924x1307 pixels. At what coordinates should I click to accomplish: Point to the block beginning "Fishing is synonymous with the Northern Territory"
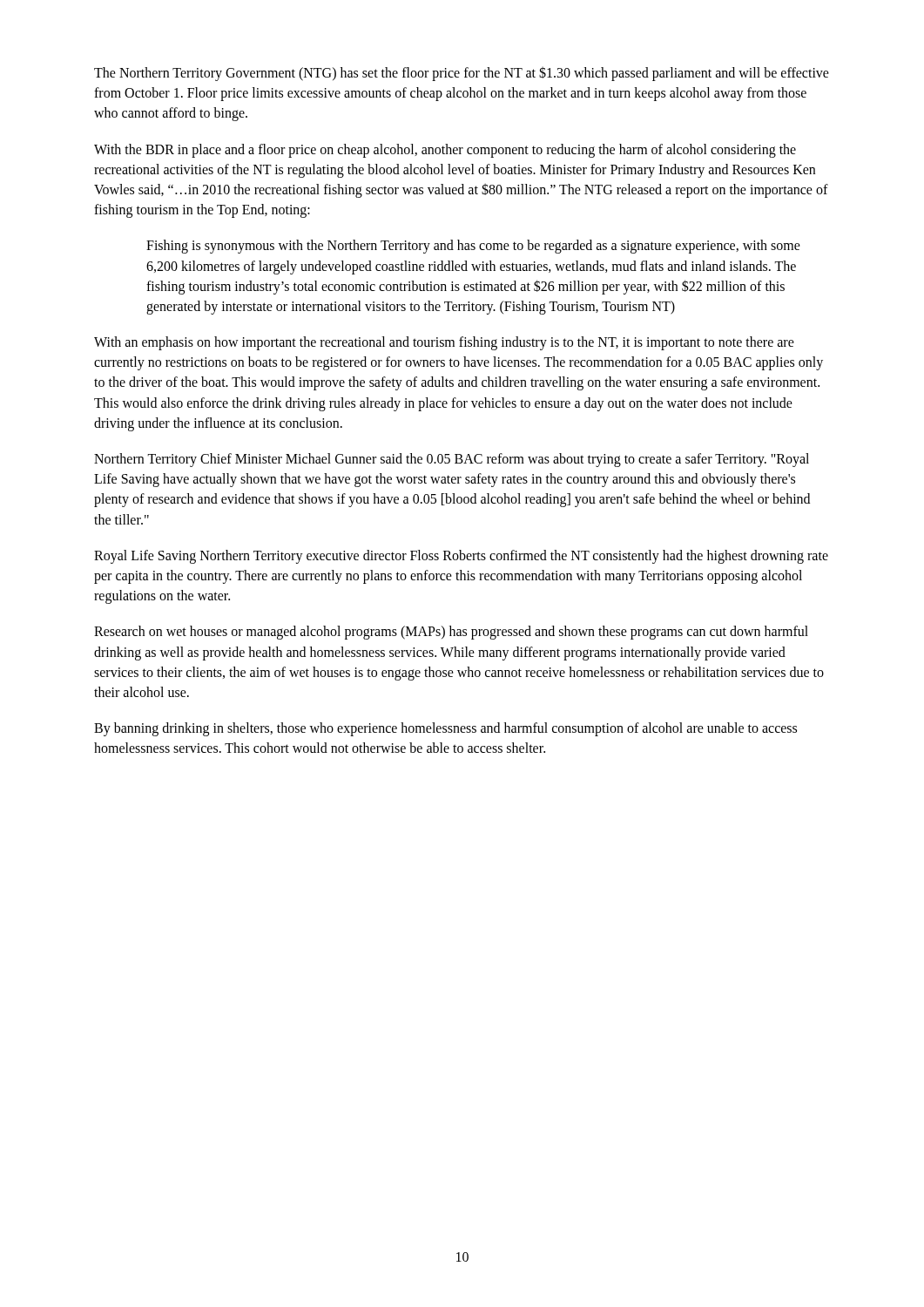point(473,276)
